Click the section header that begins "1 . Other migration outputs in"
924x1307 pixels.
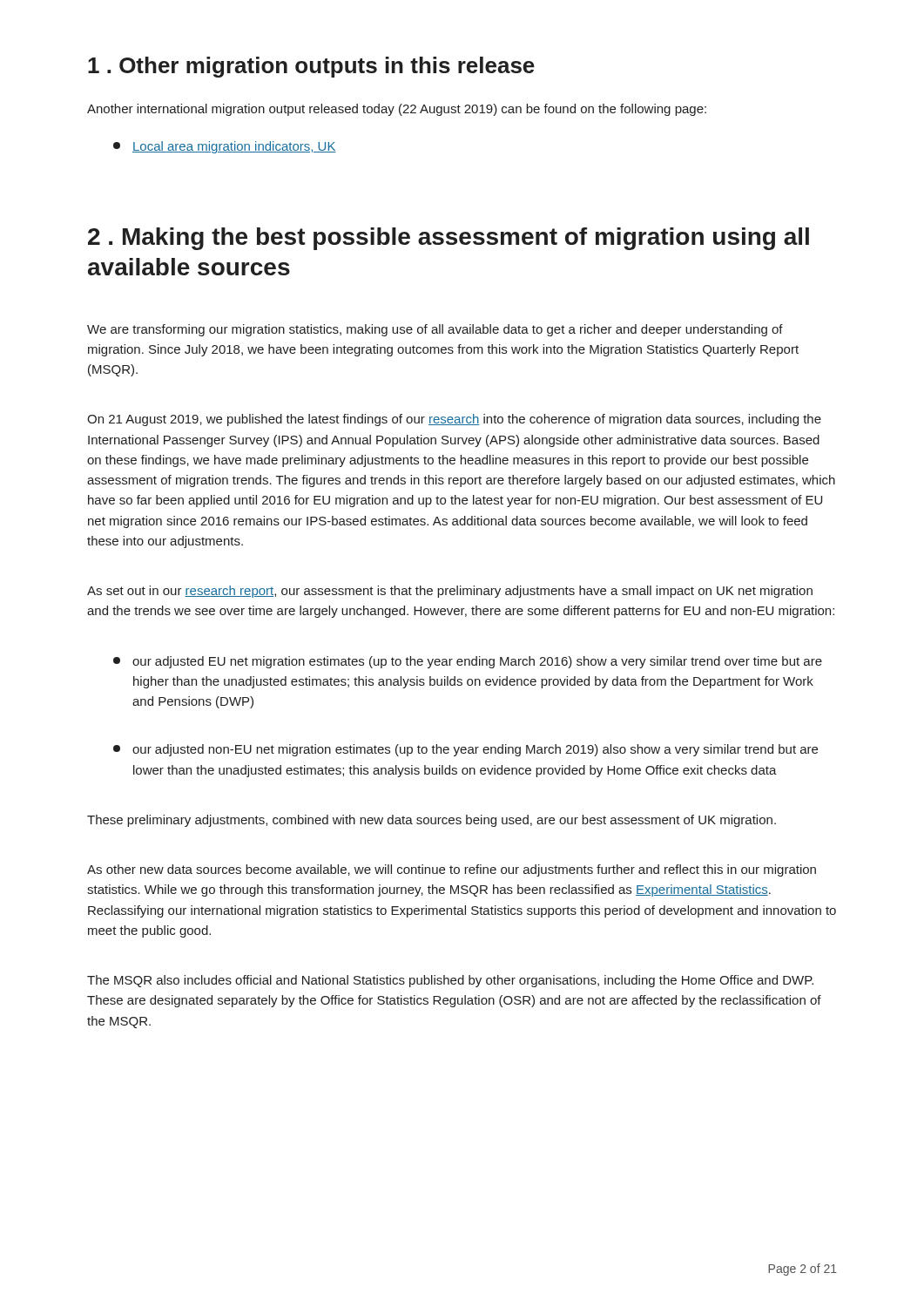pyautogui.click(x=462, y=66)
